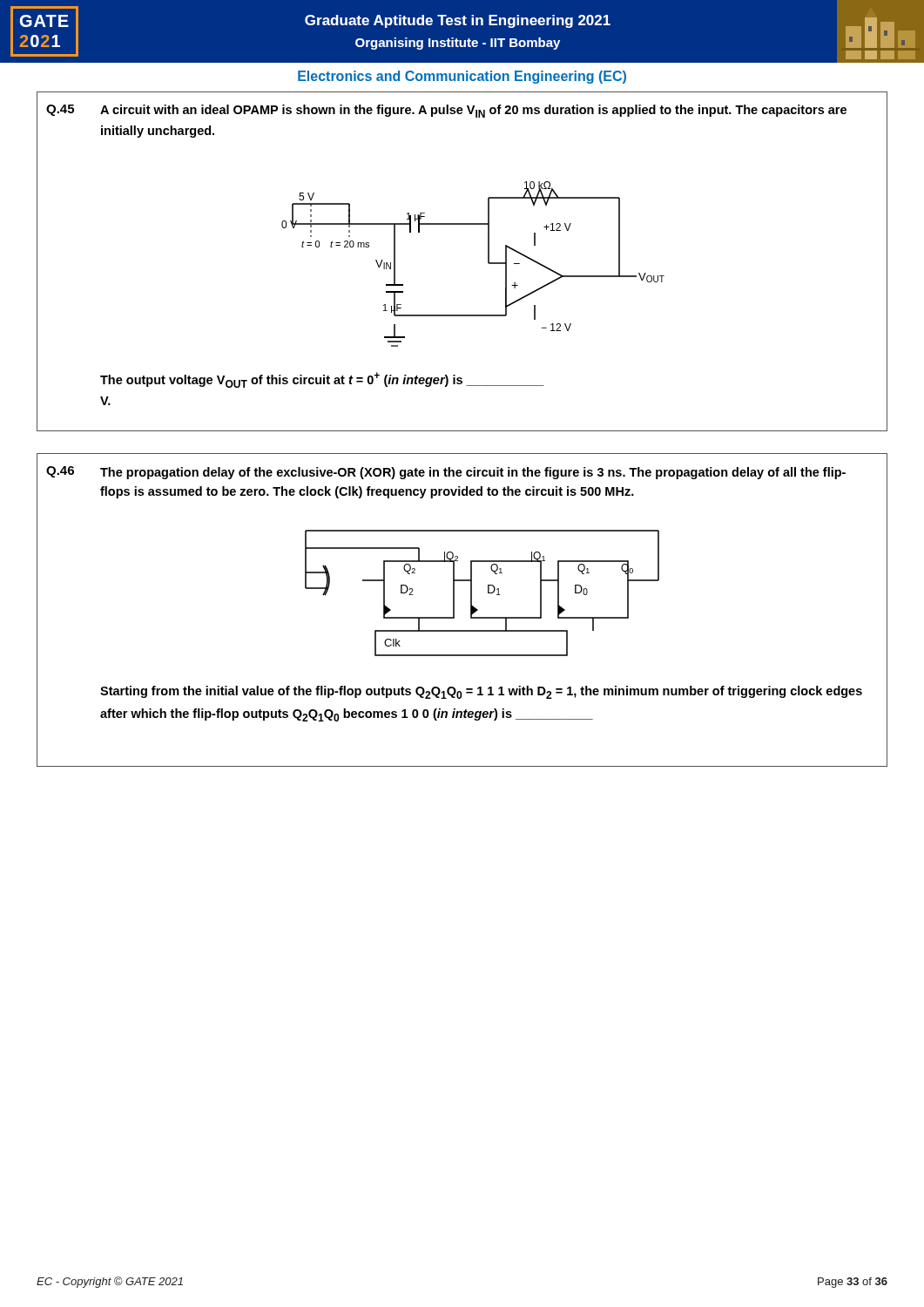Locate the text starting "Q.45 A circuit with an ideal OPAMP"
The width and height of the screenshot is (924, 1307).
[x=446, y=111]
